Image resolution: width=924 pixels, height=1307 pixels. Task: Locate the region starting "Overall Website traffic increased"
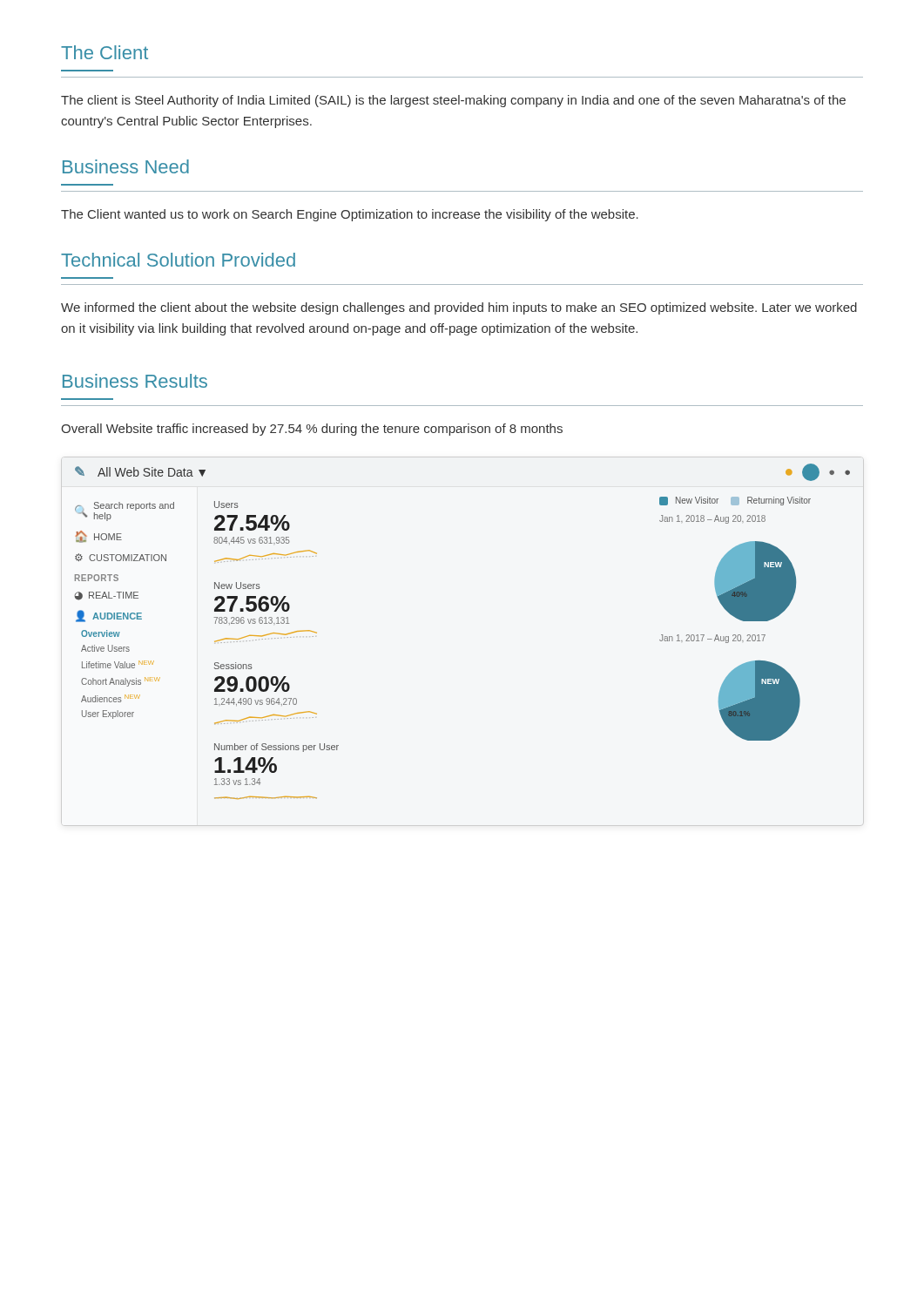click(462, 429)
